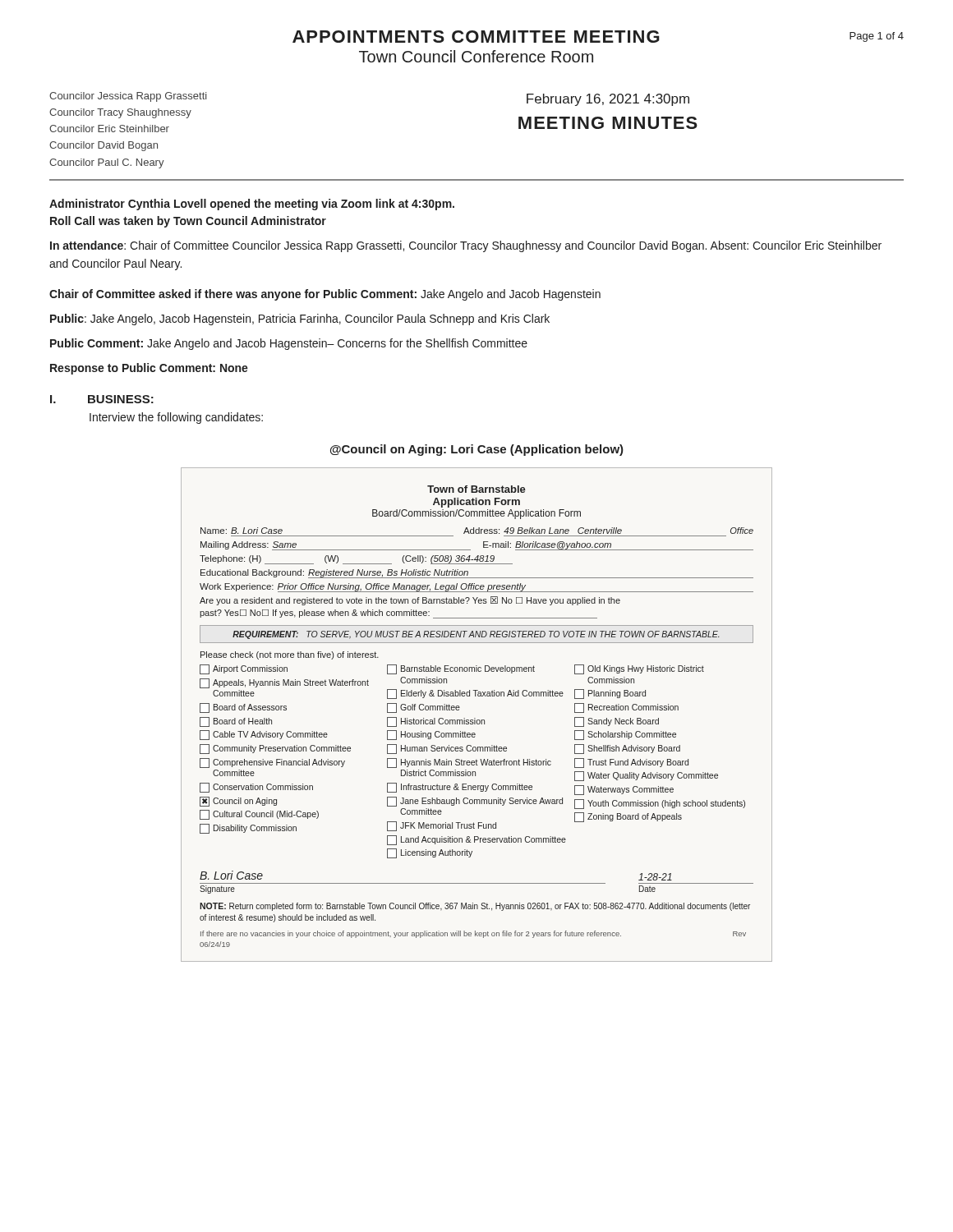
Task: Point to the text starting "Councilor Jessica Rapp Grassetti Councilor Tracy Shaughnessy"
Action: point(128,129)
